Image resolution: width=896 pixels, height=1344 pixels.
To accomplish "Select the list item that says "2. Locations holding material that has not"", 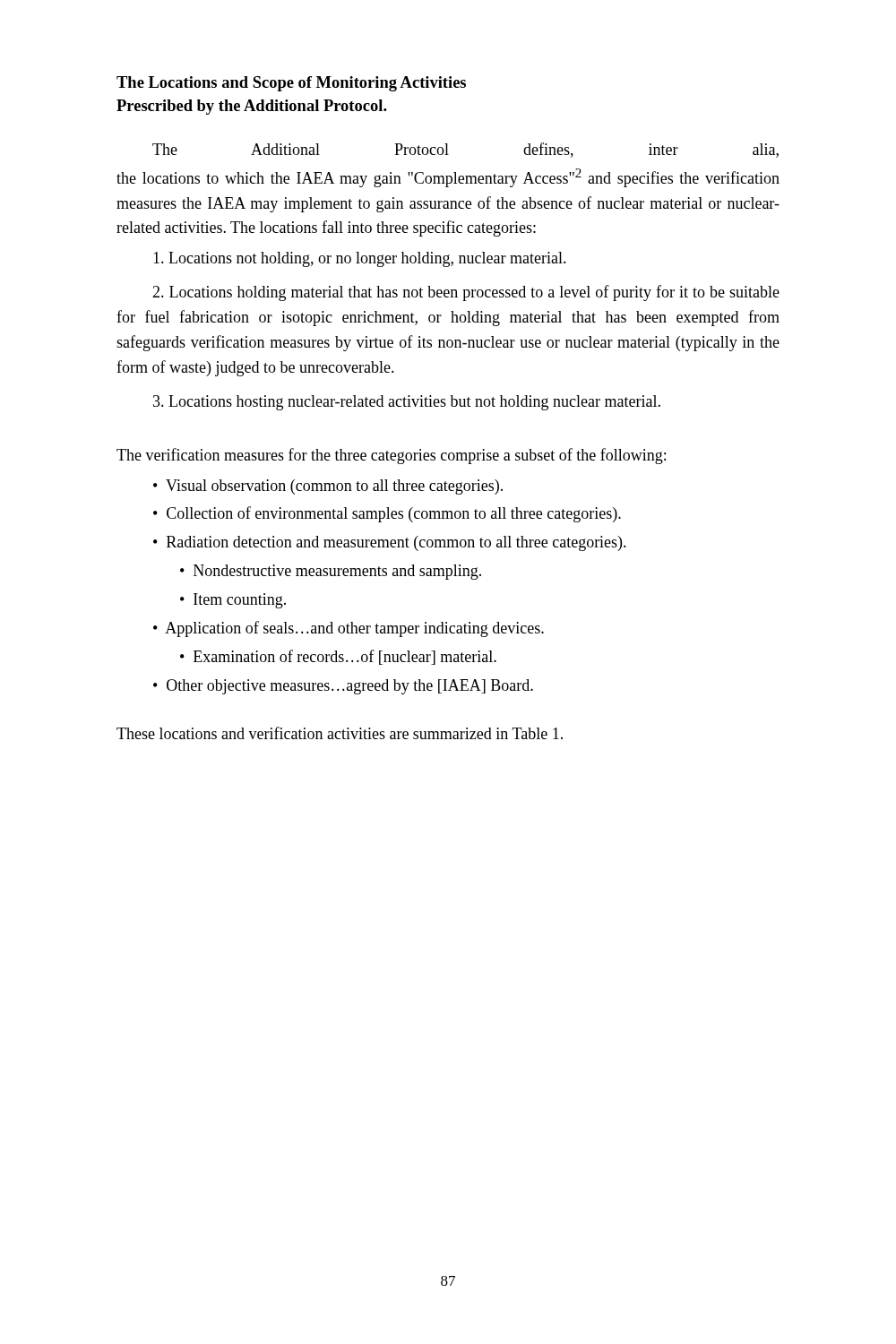I will [448, 330].
